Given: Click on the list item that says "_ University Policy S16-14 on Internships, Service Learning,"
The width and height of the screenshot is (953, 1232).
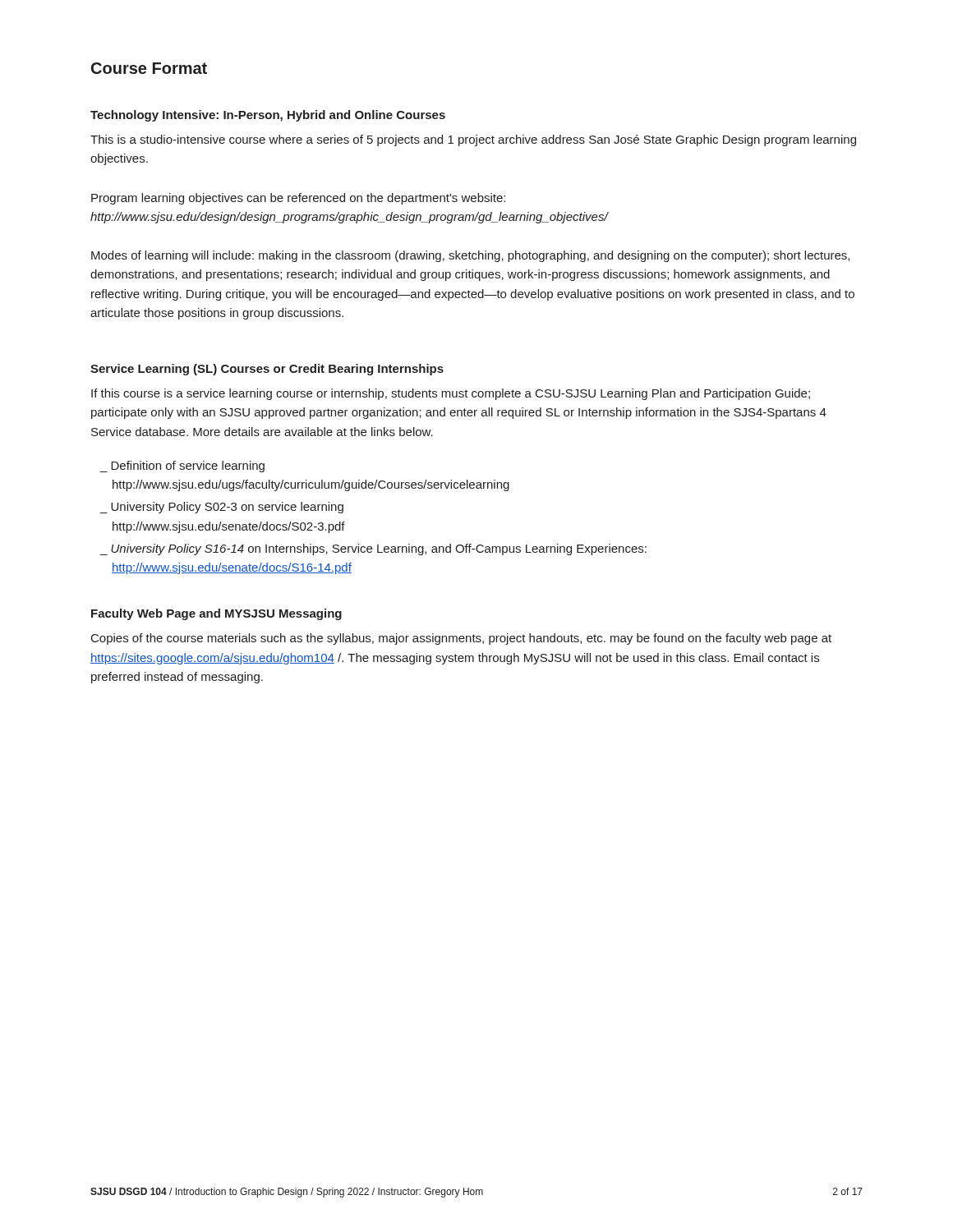Looking at the screenshot, I should (x=374, y=558).
